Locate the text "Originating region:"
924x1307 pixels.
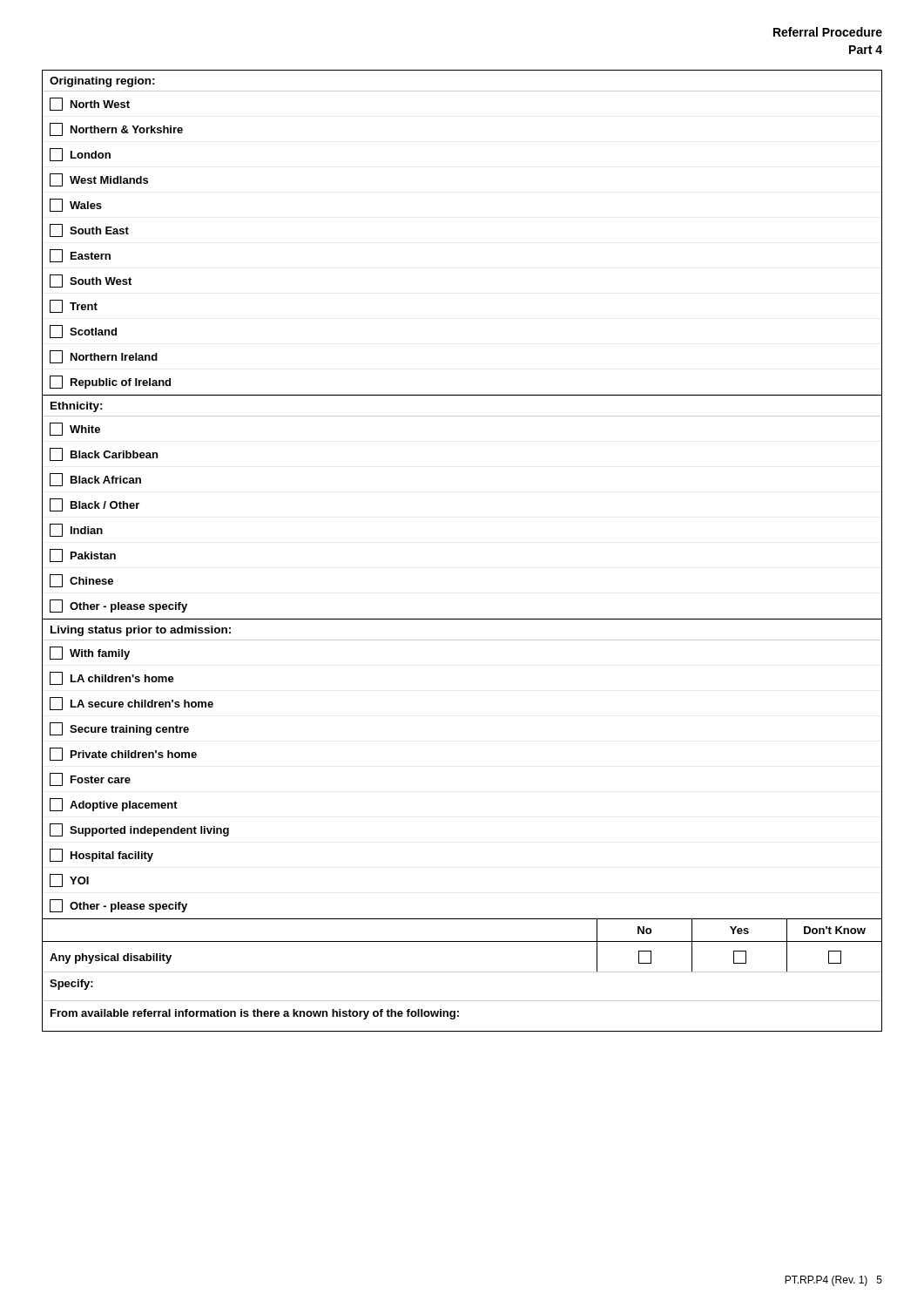point(103,81)
